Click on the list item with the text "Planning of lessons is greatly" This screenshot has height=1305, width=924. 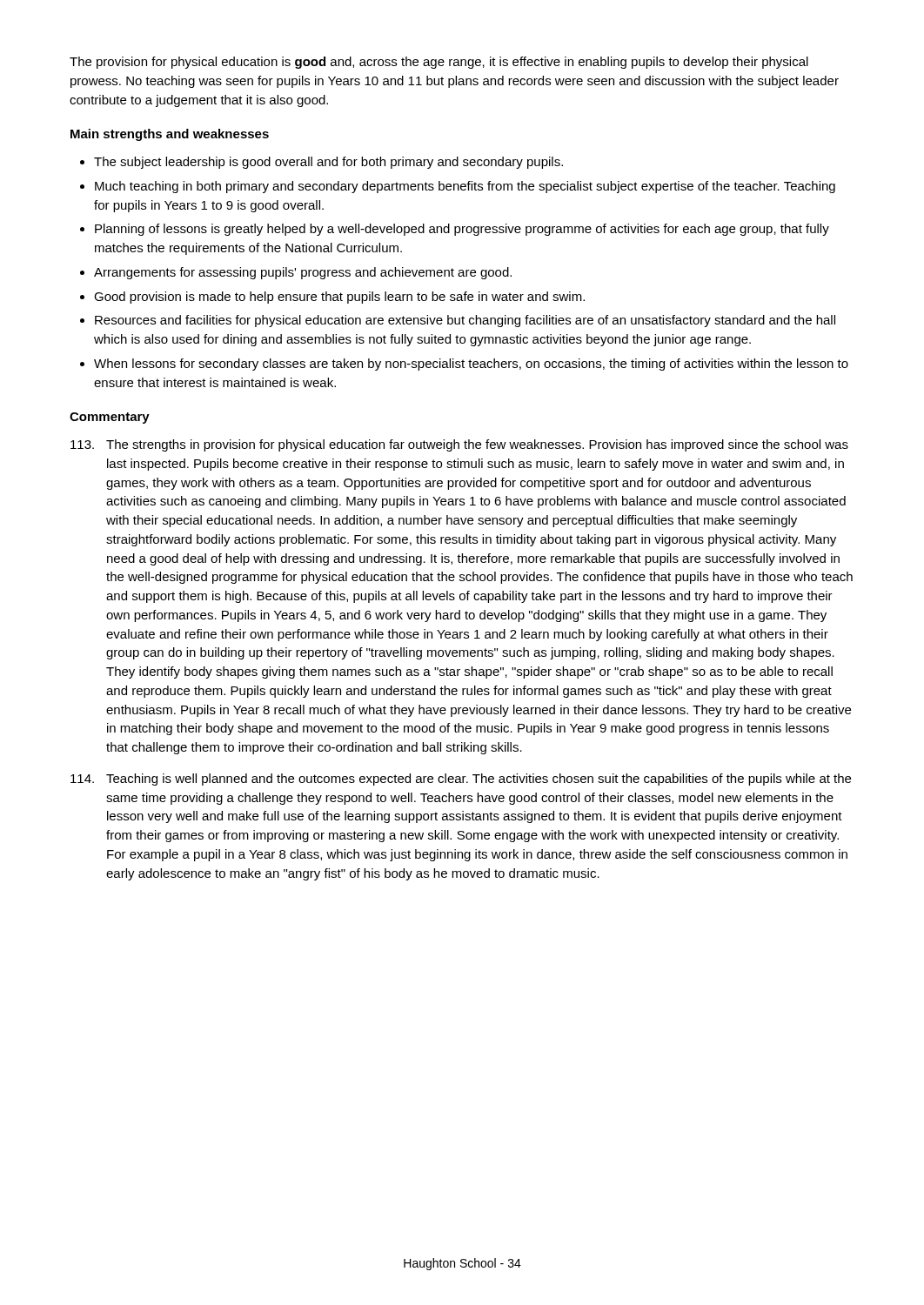click(x=461, y=238)
